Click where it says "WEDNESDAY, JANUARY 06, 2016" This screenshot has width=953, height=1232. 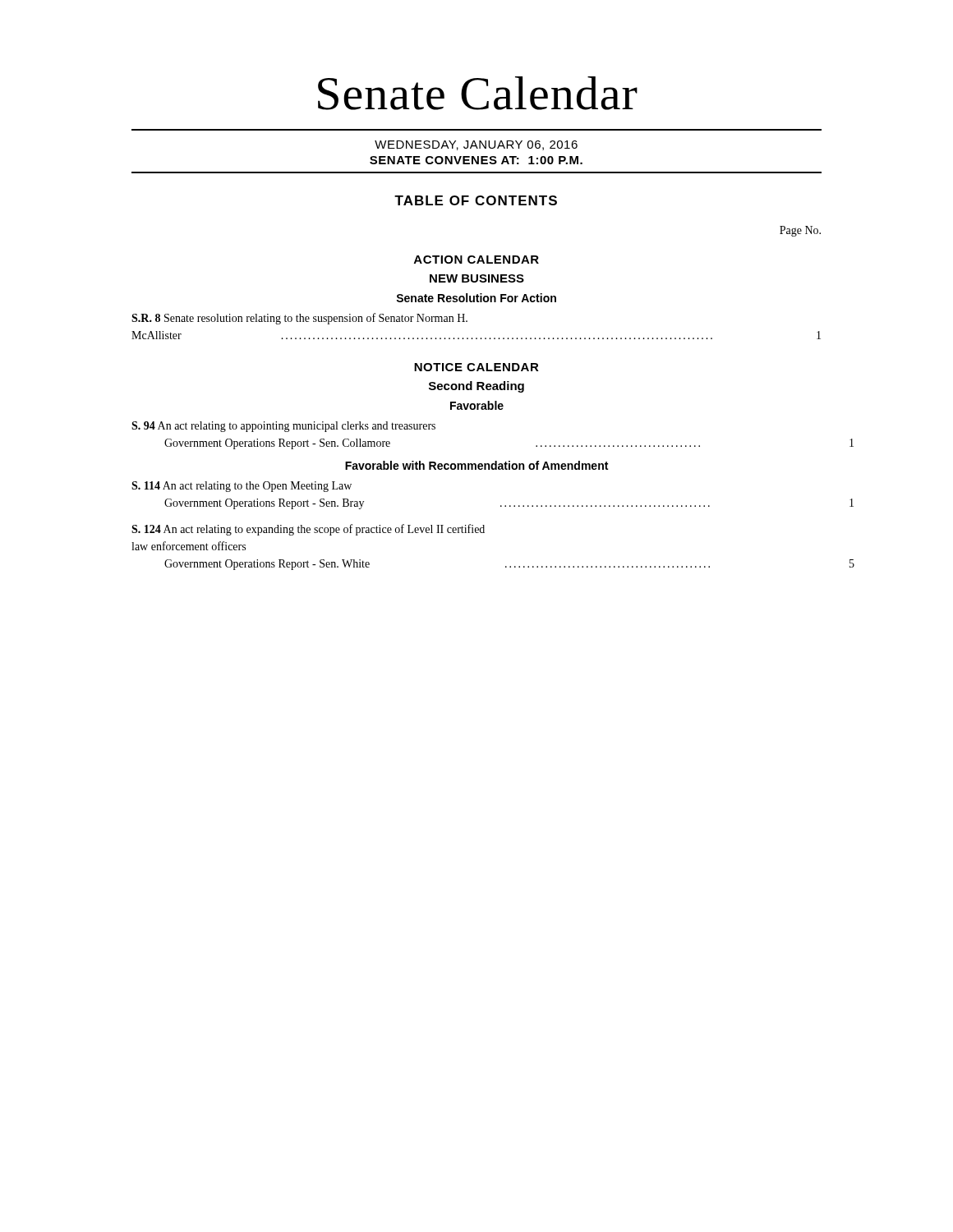click(476, 144)
